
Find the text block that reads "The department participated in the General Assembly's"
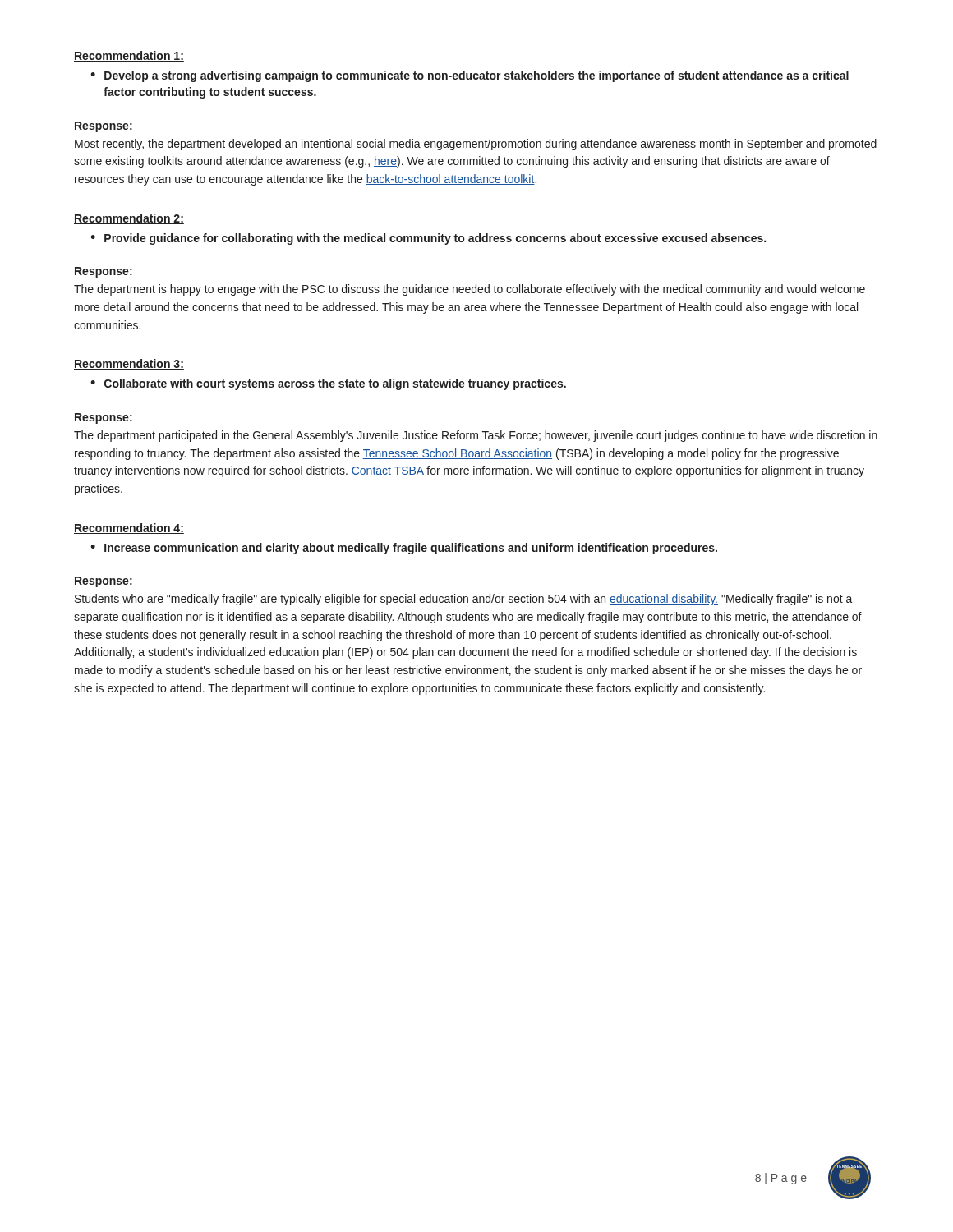coord(476,462)
